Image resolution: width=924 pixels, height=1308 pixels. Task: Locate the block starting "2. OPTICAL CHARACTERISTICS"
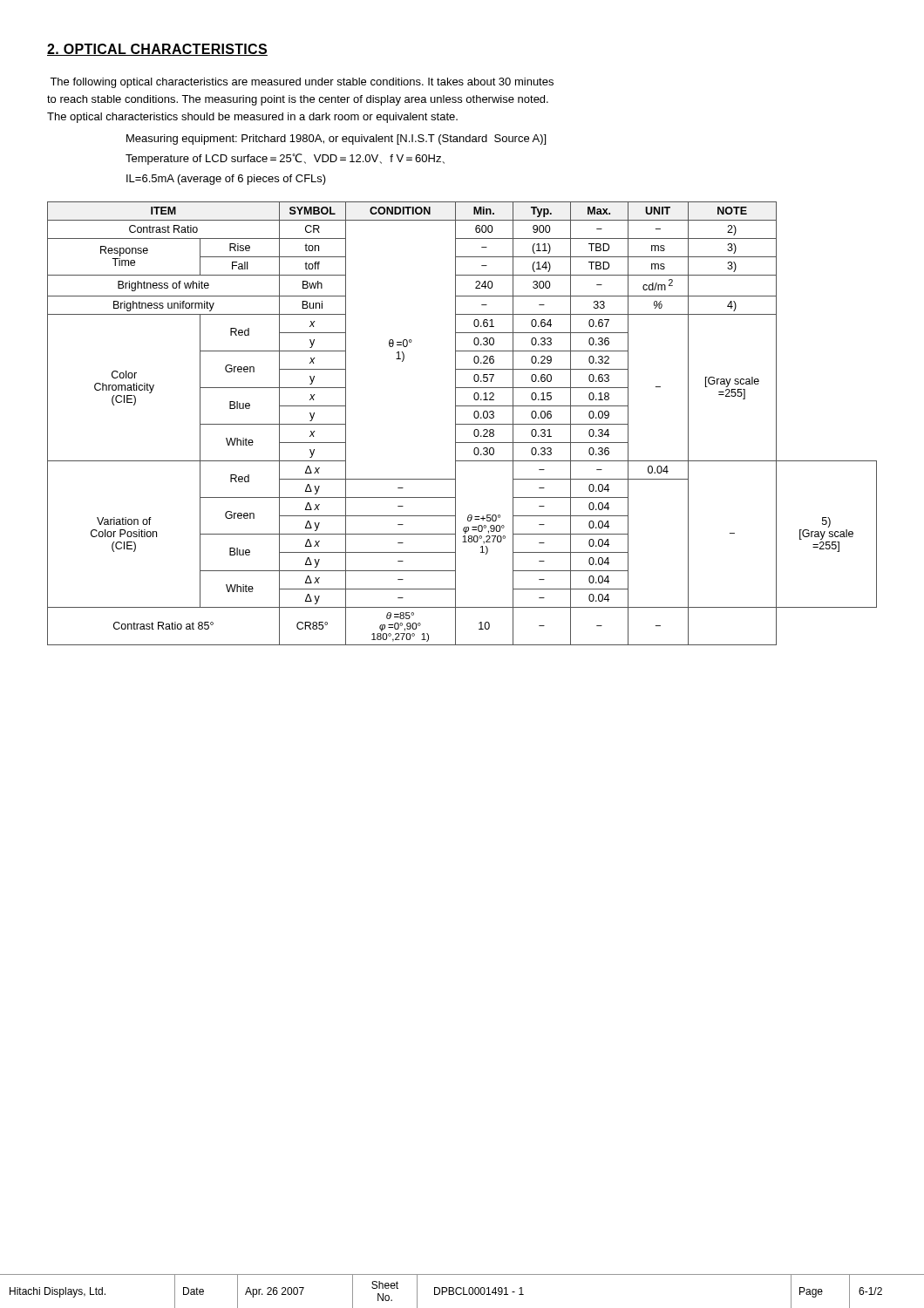tap(157, 49)
